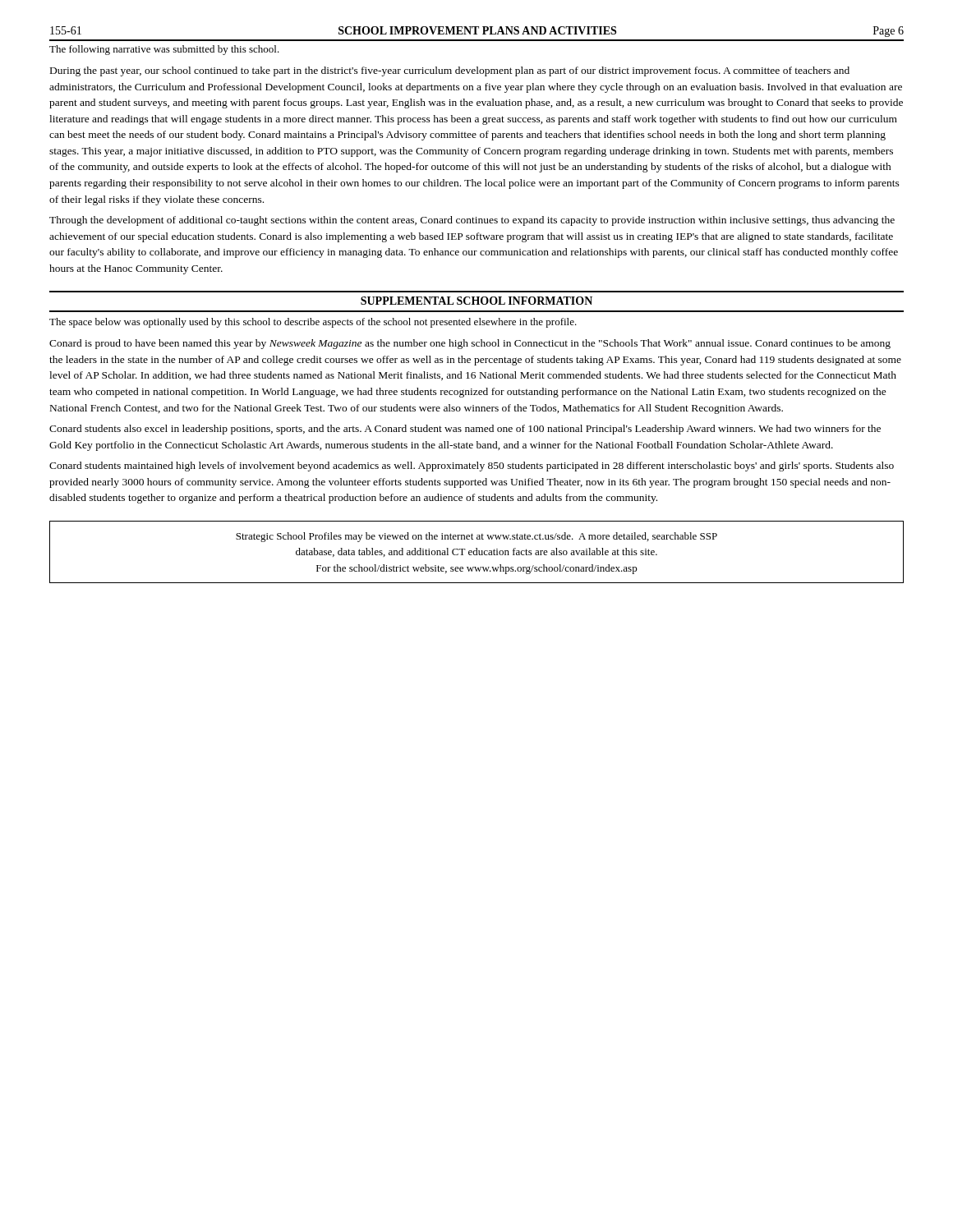Find the caption on this page that starts "The space below was optionally"
953x1232 pixels.
tap(313, 322)
